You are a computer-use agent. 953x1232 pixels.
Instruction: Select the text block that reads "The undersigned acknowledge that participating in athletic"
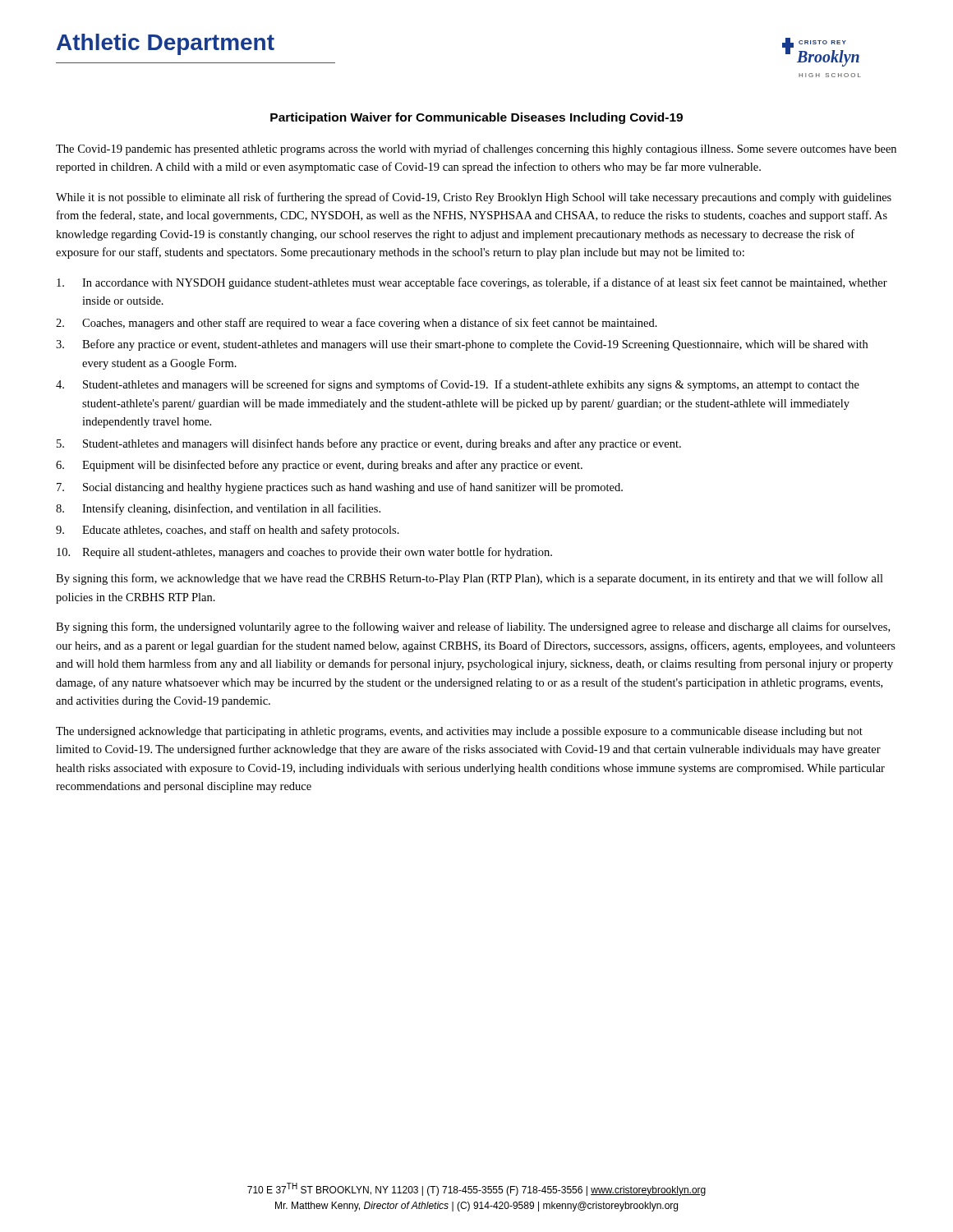pyautogui.click(x=470, y=758)
